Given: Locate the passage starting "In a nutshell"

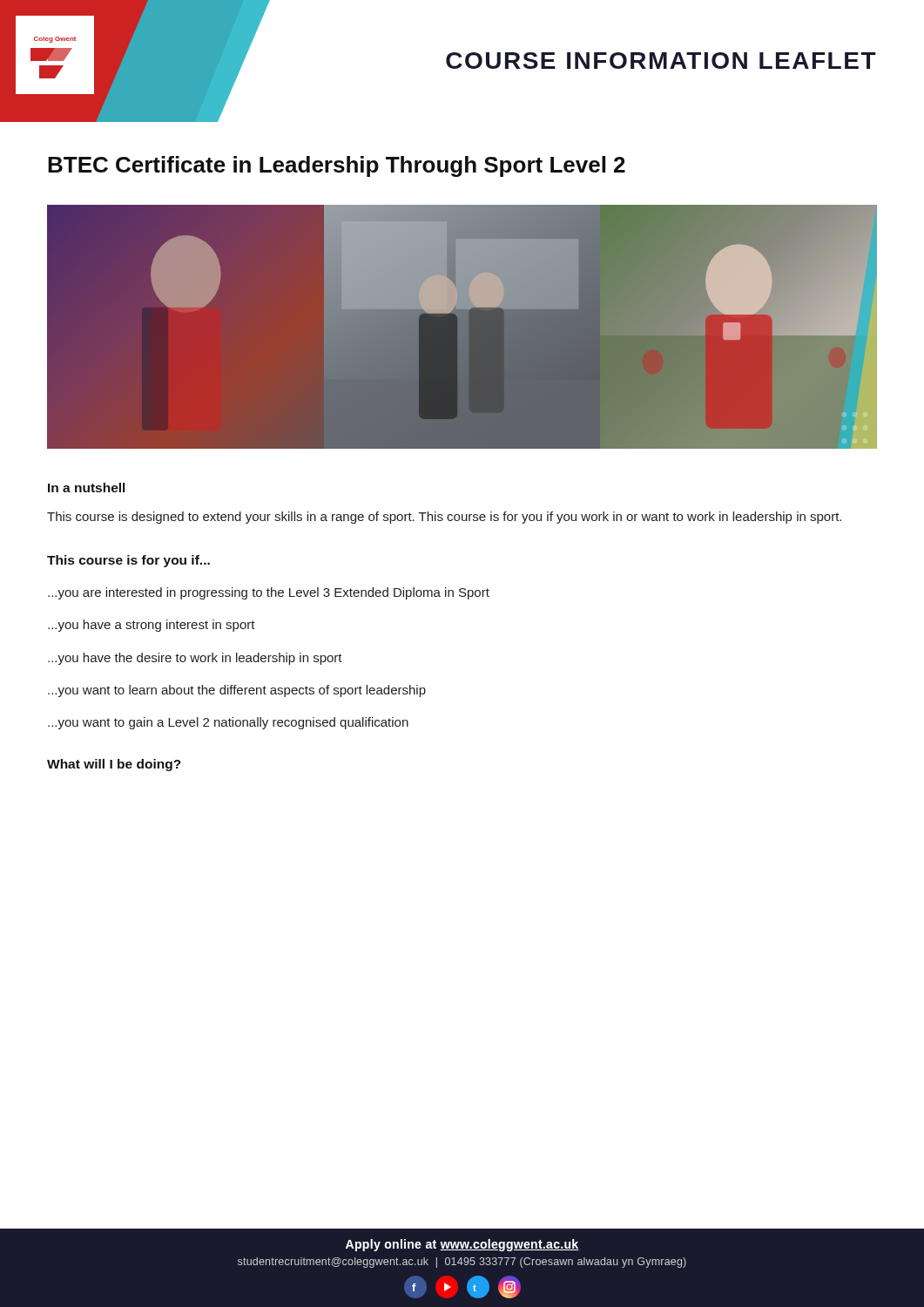Looking at the screenshot, I should [86, 487].
